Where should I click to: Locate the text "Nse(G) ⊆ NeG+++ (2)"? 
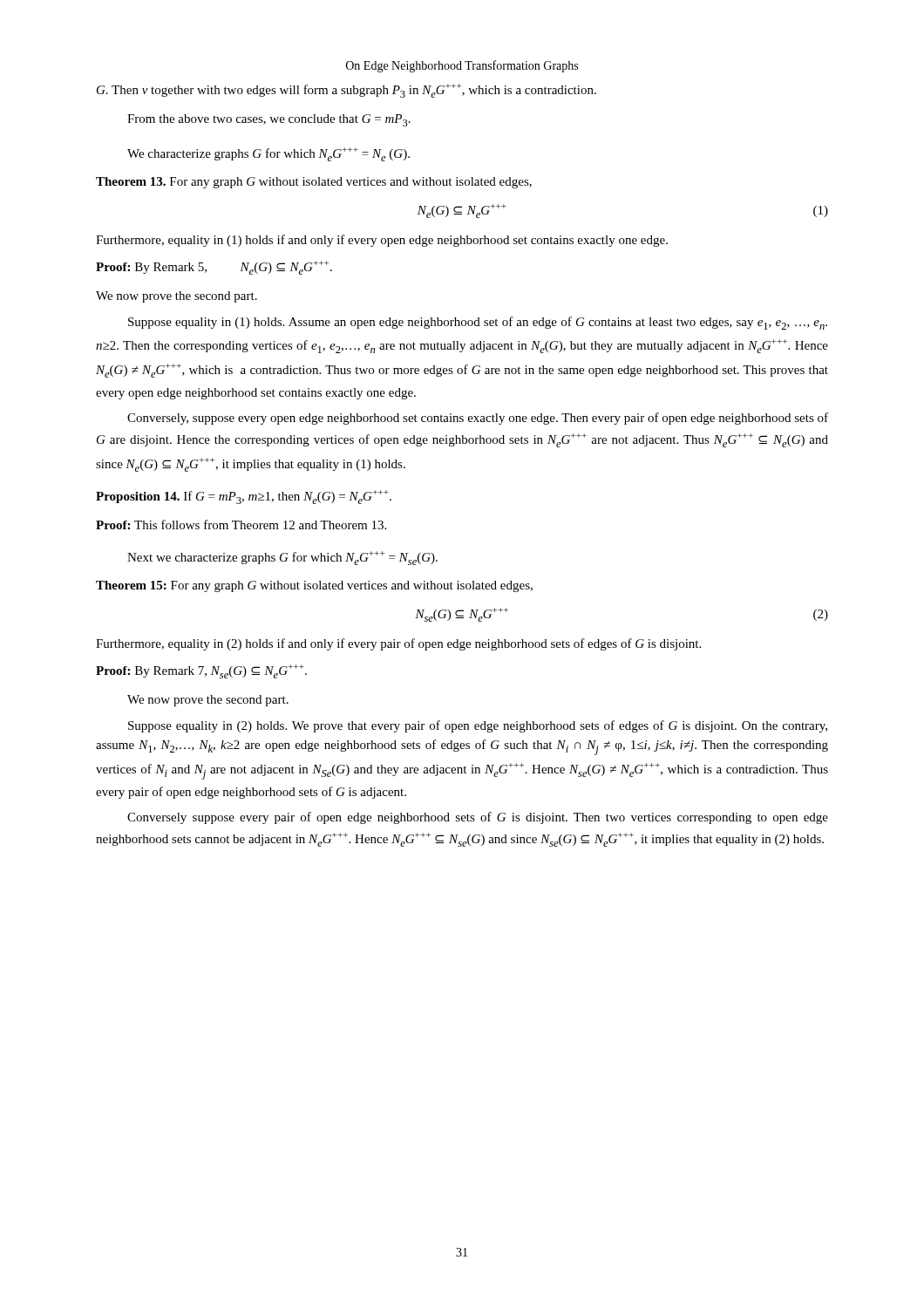[462, 614]
